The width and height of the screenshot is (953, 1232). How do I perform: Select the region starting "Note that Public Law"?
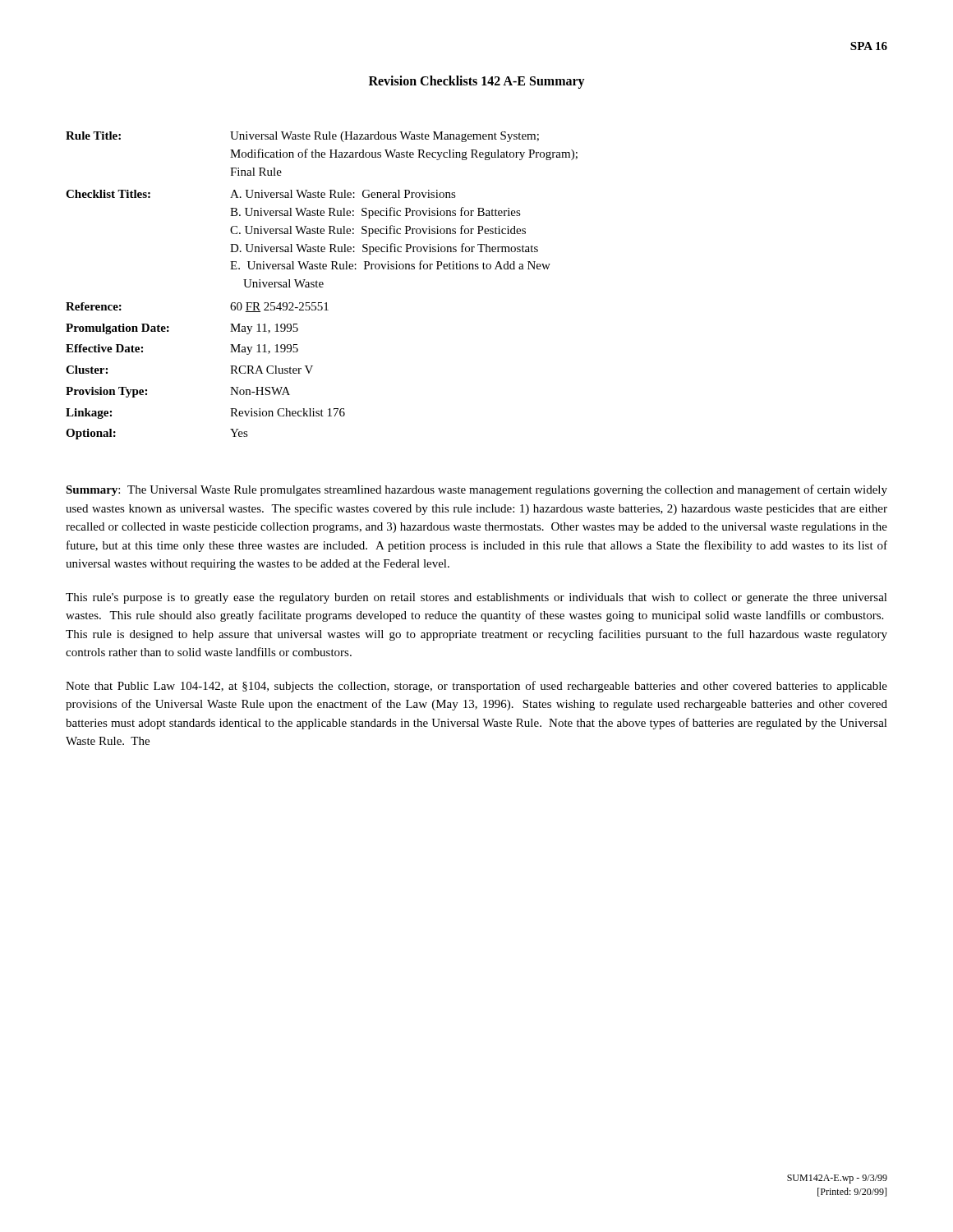pos(476,713)
